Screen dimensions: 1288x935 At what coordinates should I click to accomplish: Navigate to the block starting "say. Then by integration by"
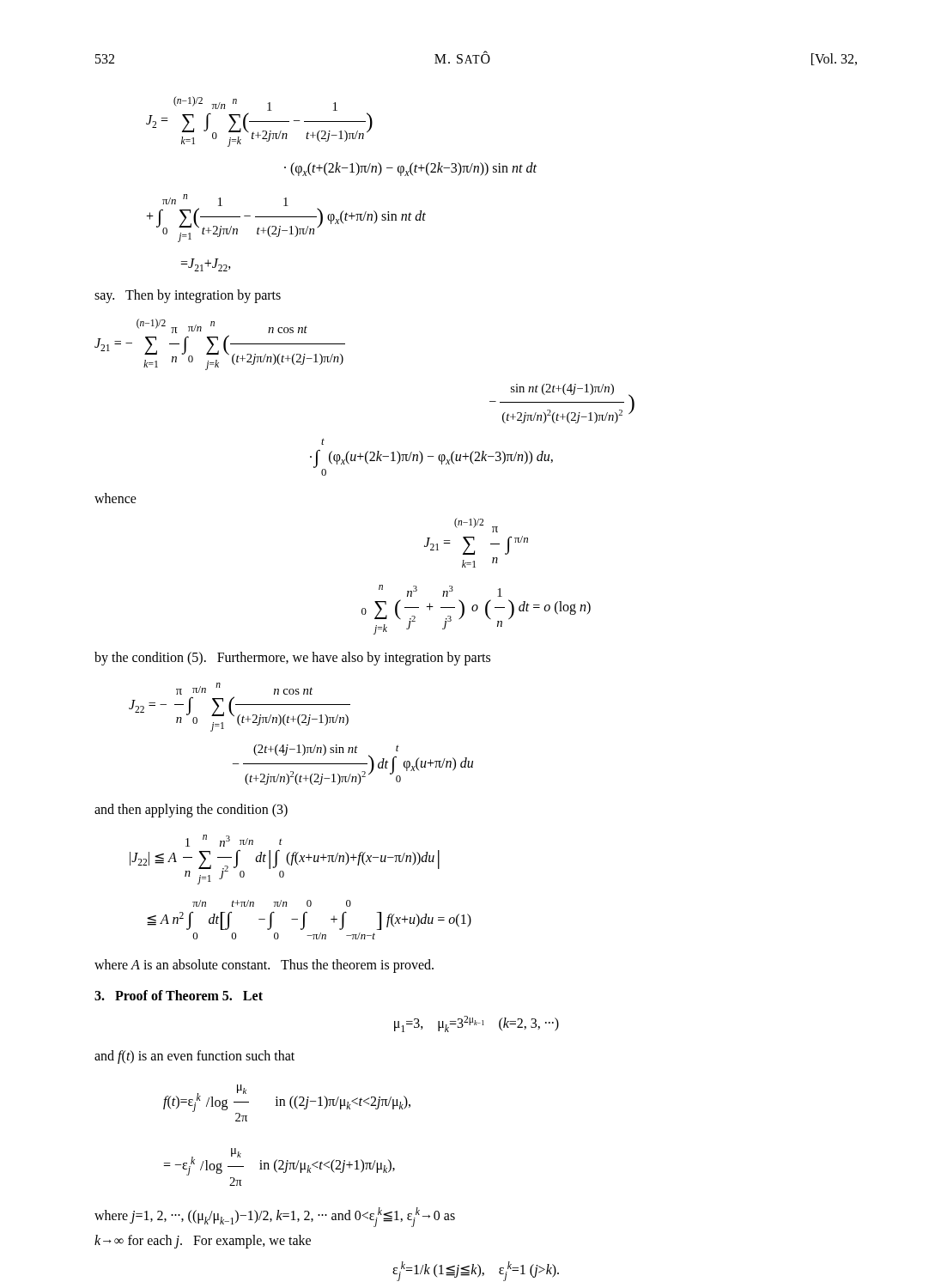pyautogui.click(x=188, y=295)
